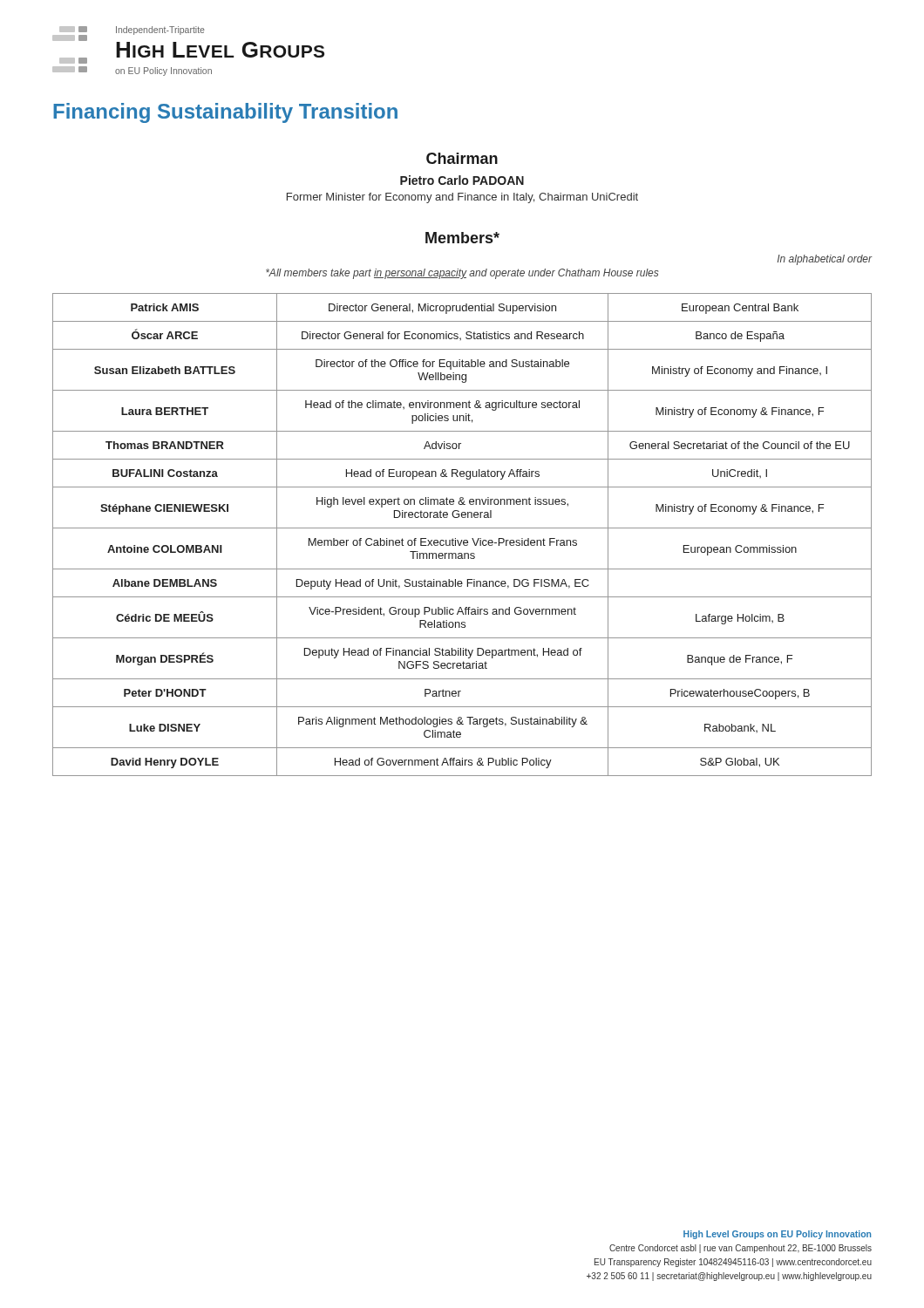Locate the block of text that opens with "Pietro Carlo PADOAN Former Minister for"
924x1308 pixels.
point(462,188)
